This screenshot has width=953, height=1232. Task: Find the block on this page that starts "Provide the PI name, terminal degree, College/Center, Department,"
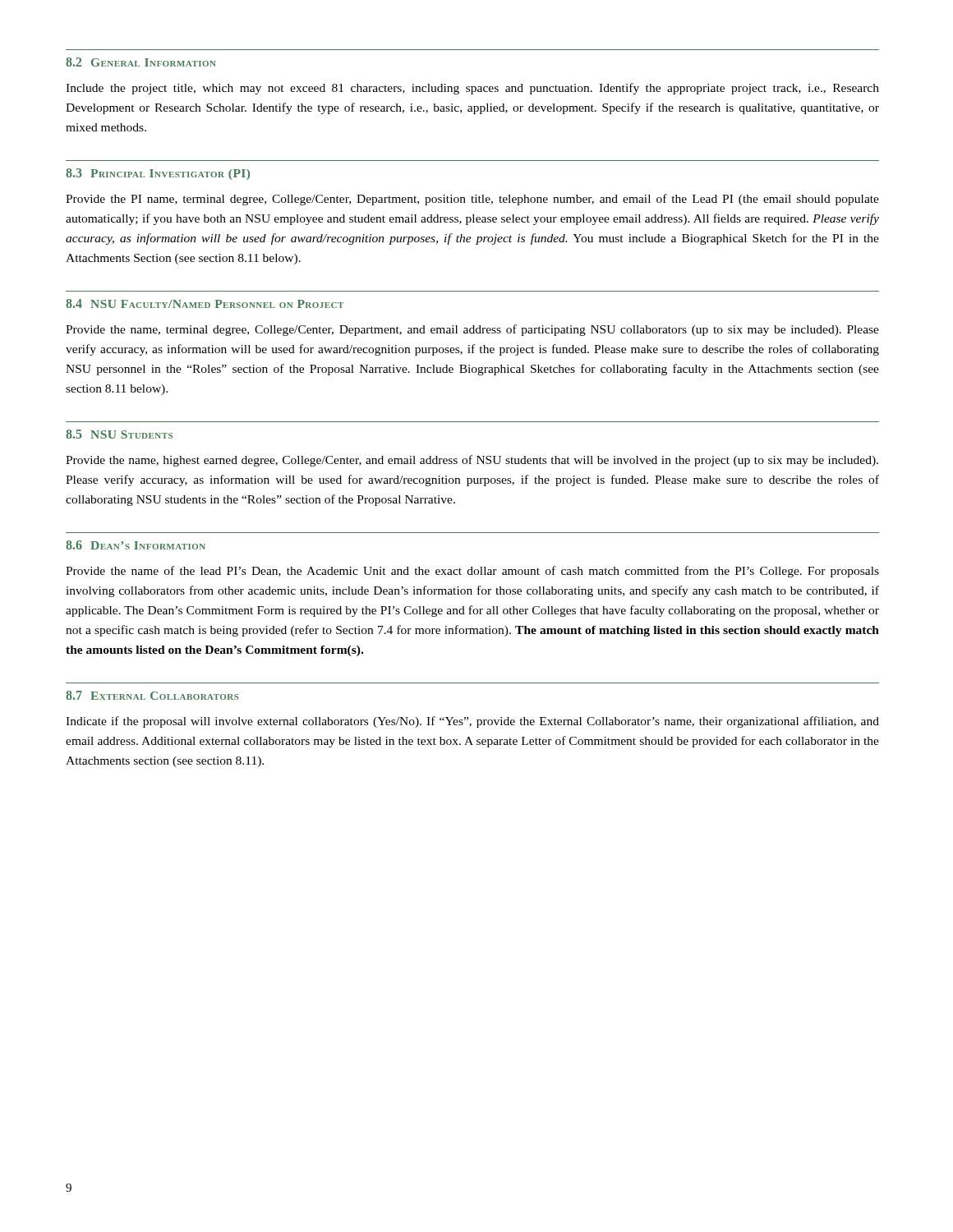pos(472,228)
